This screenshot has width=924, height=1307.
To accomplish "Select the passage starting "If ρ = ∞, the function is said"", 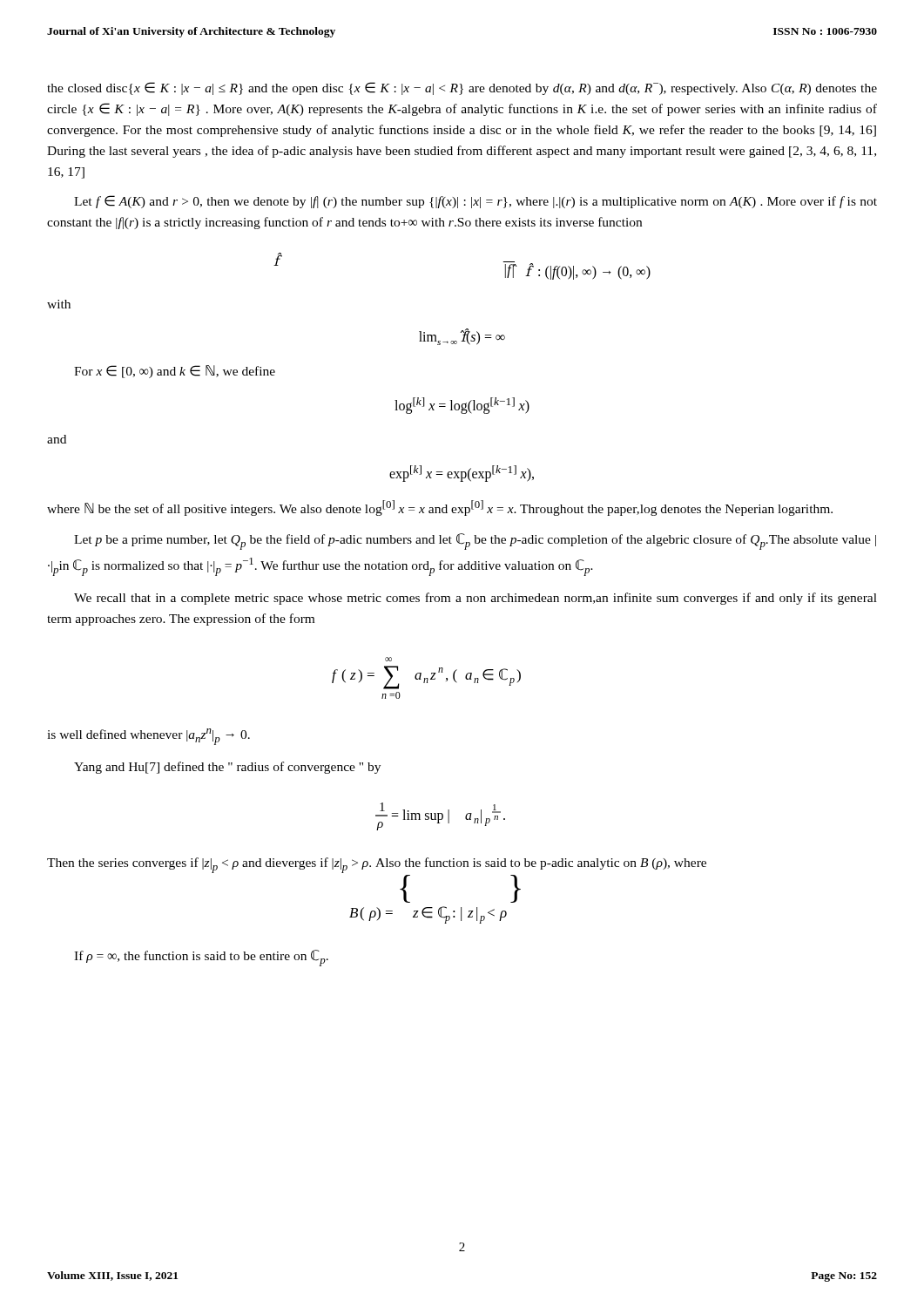I will point(201,958).
